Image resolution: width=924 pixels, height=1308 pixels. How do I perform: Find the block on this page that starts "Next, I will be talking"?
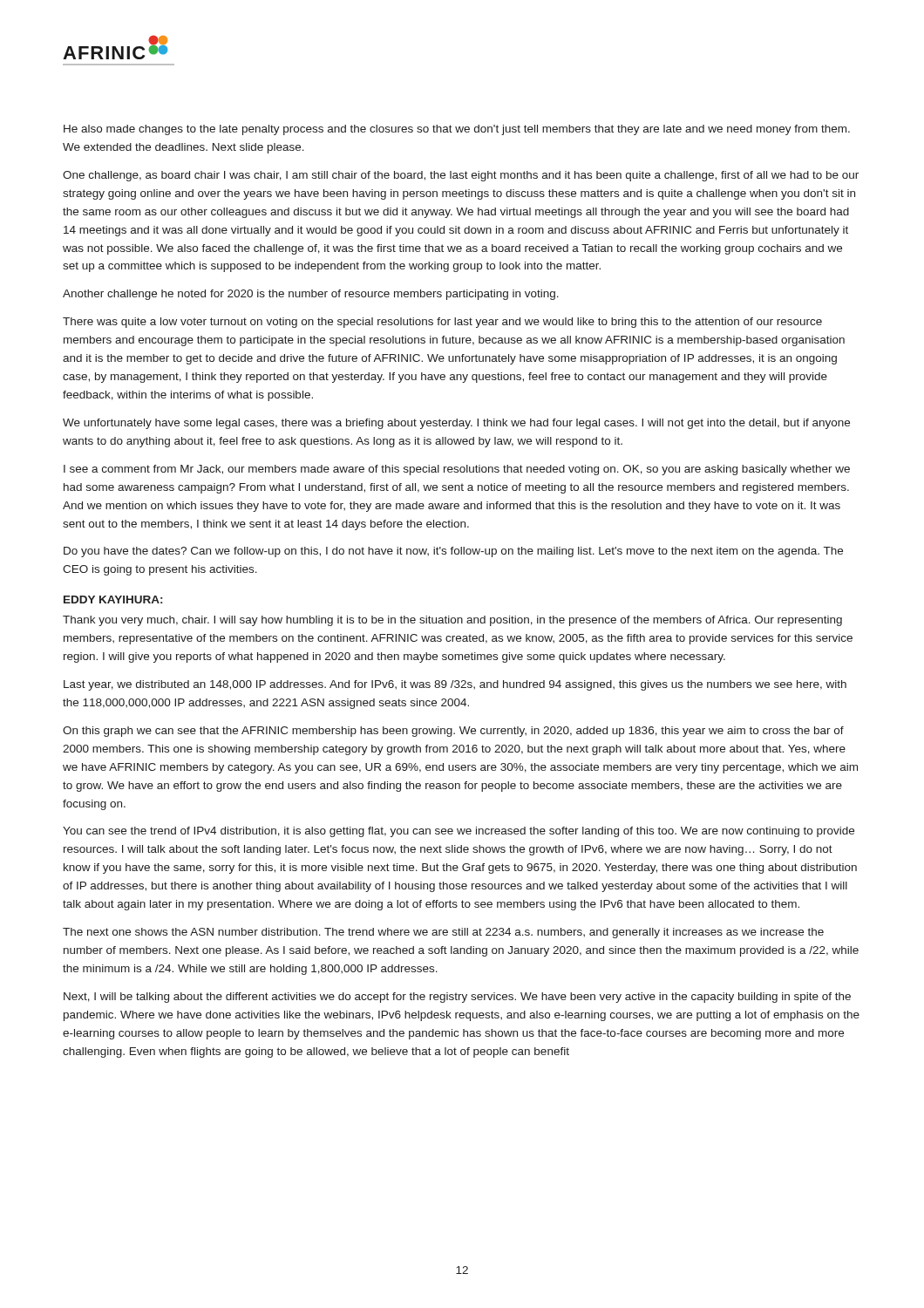coord(461,1023)
